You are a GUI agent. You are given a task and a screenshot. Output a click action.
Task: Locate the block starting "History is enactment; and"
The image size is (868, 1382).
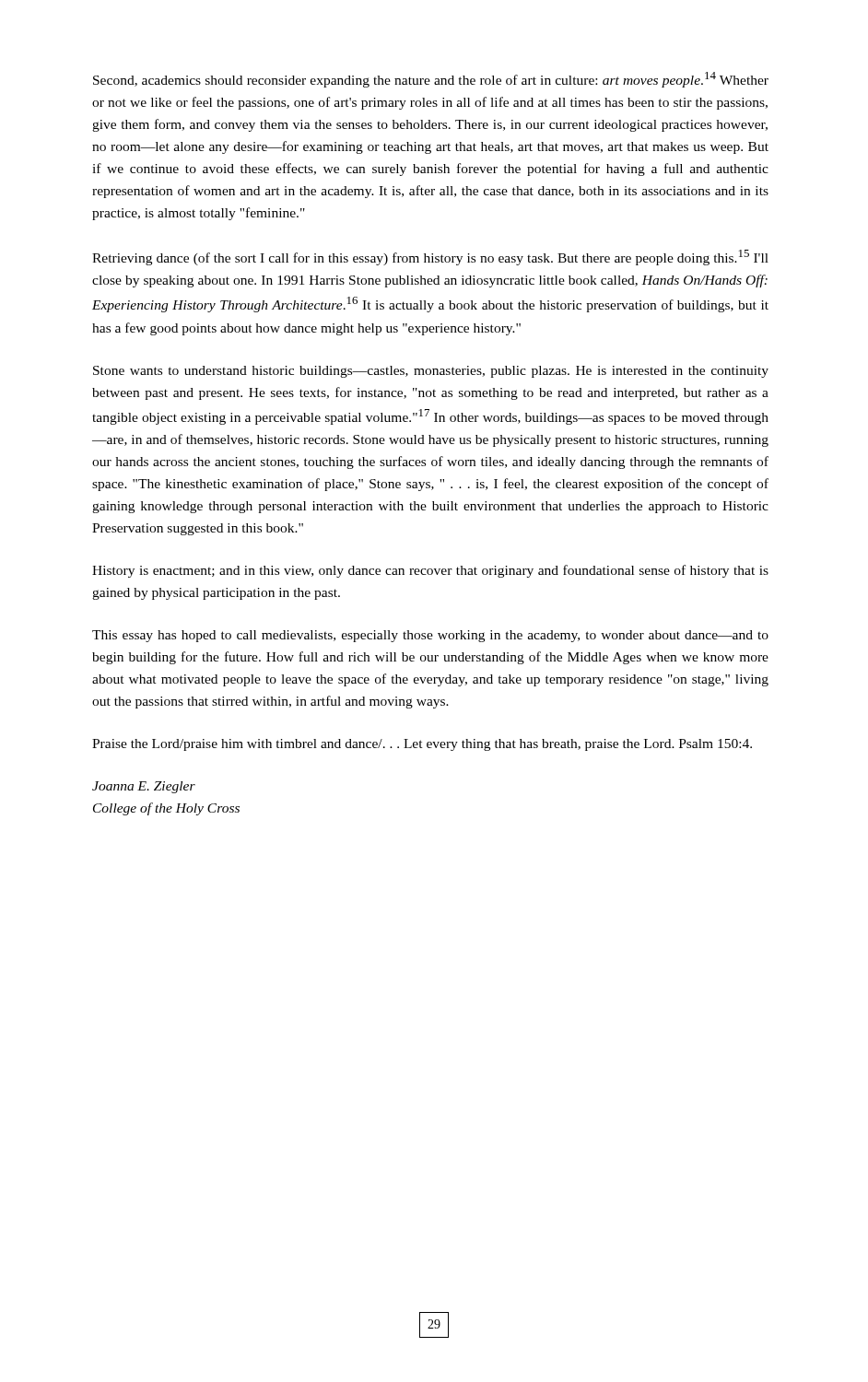click(x=430, y=581)
